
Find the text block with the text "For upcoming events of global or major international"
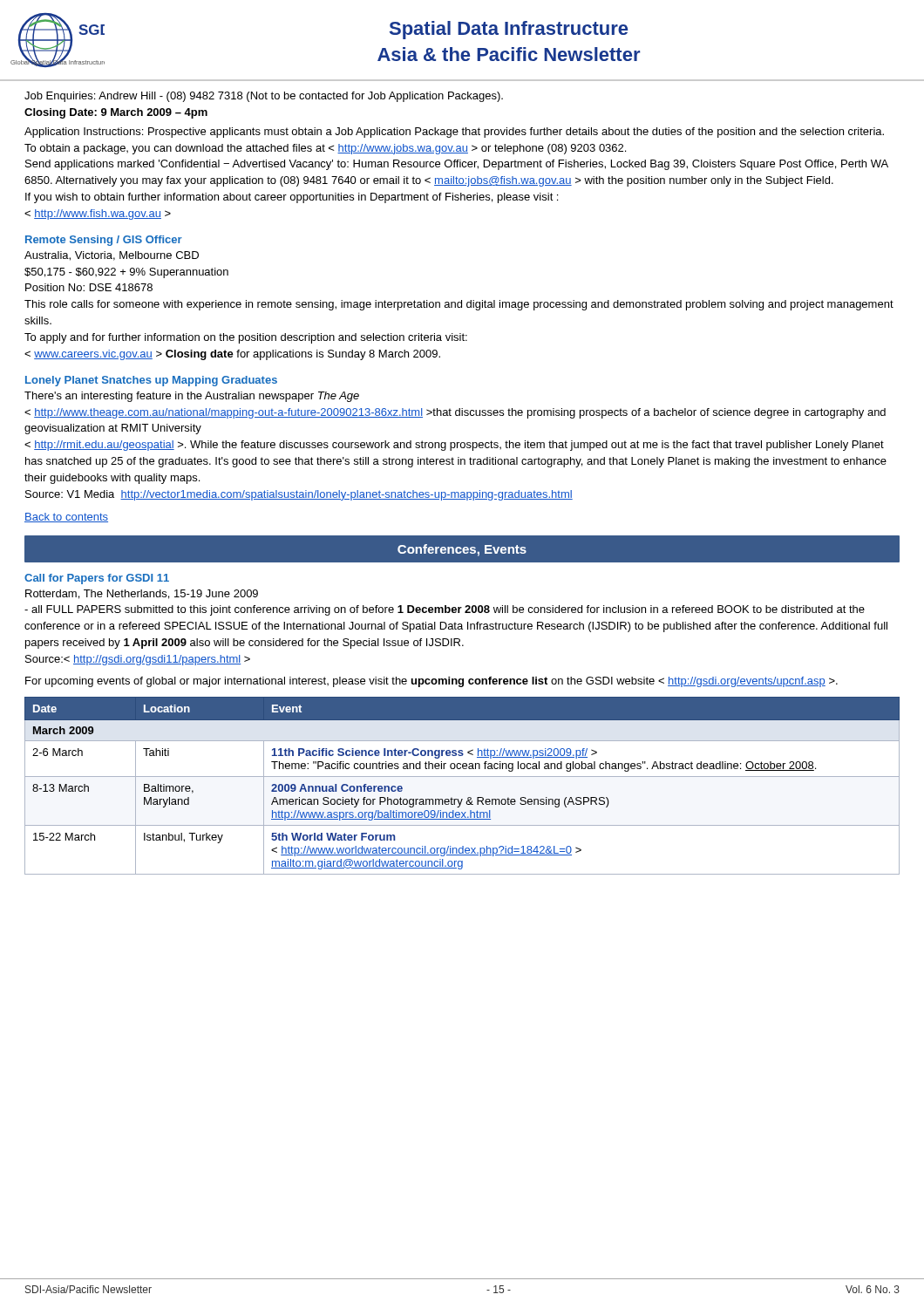pyautogui.click(x=431, y=680)
